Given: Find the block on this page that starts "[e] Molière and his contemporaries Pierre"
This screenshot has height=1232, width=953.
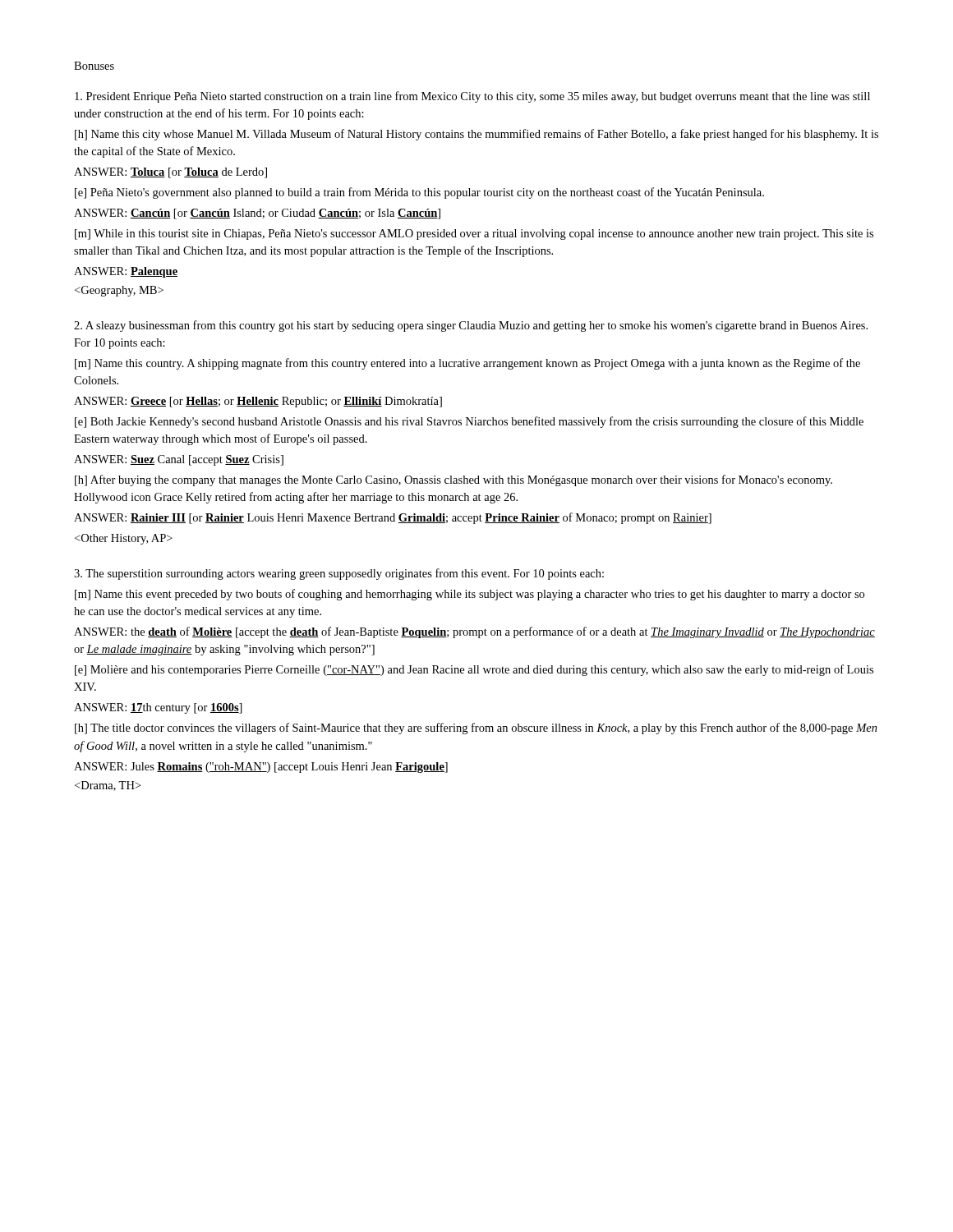Looking at the screenshot, I should tap(474, 678).
